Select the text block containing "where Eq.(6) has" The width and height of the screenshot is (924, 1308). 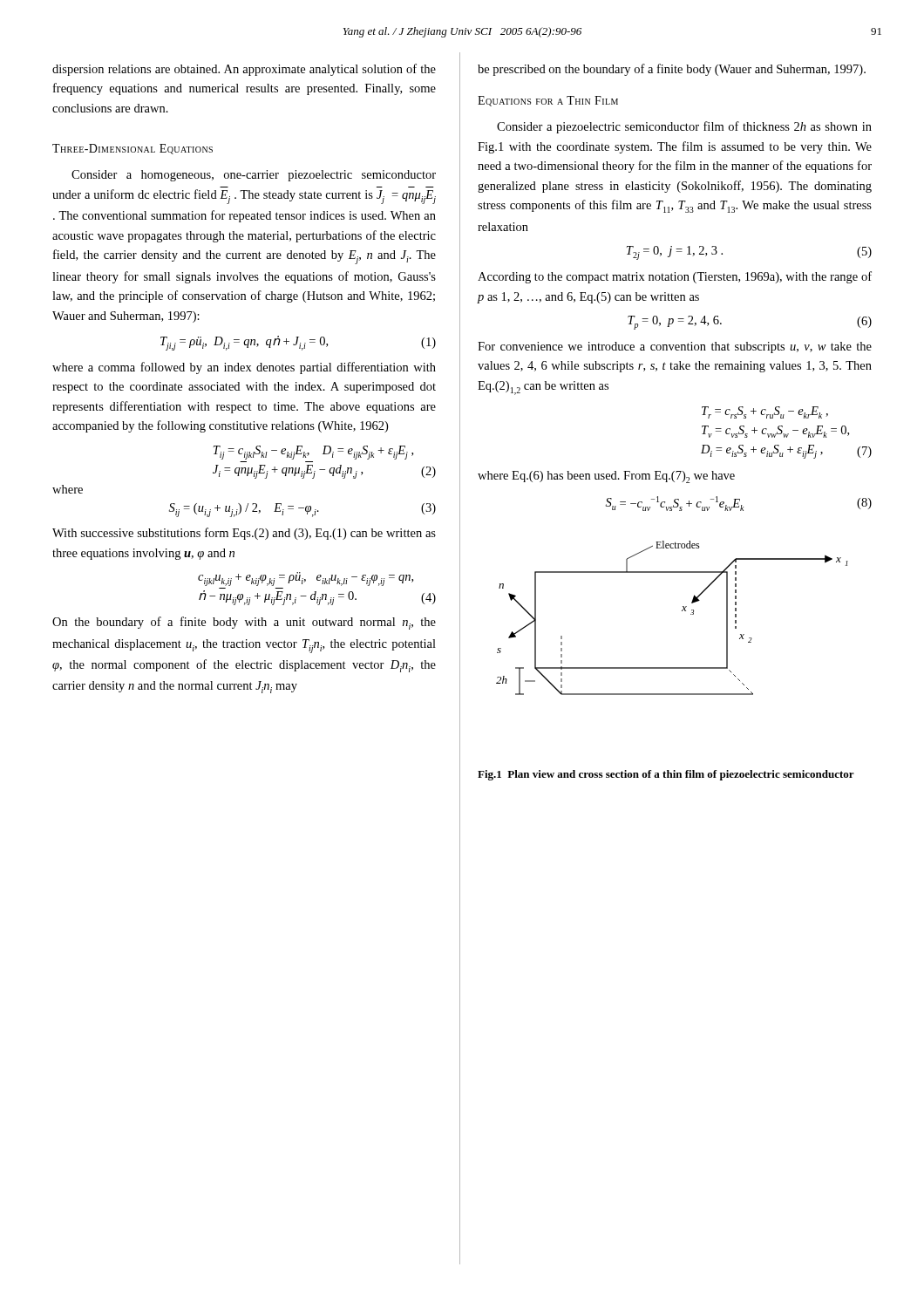(606, 476)
